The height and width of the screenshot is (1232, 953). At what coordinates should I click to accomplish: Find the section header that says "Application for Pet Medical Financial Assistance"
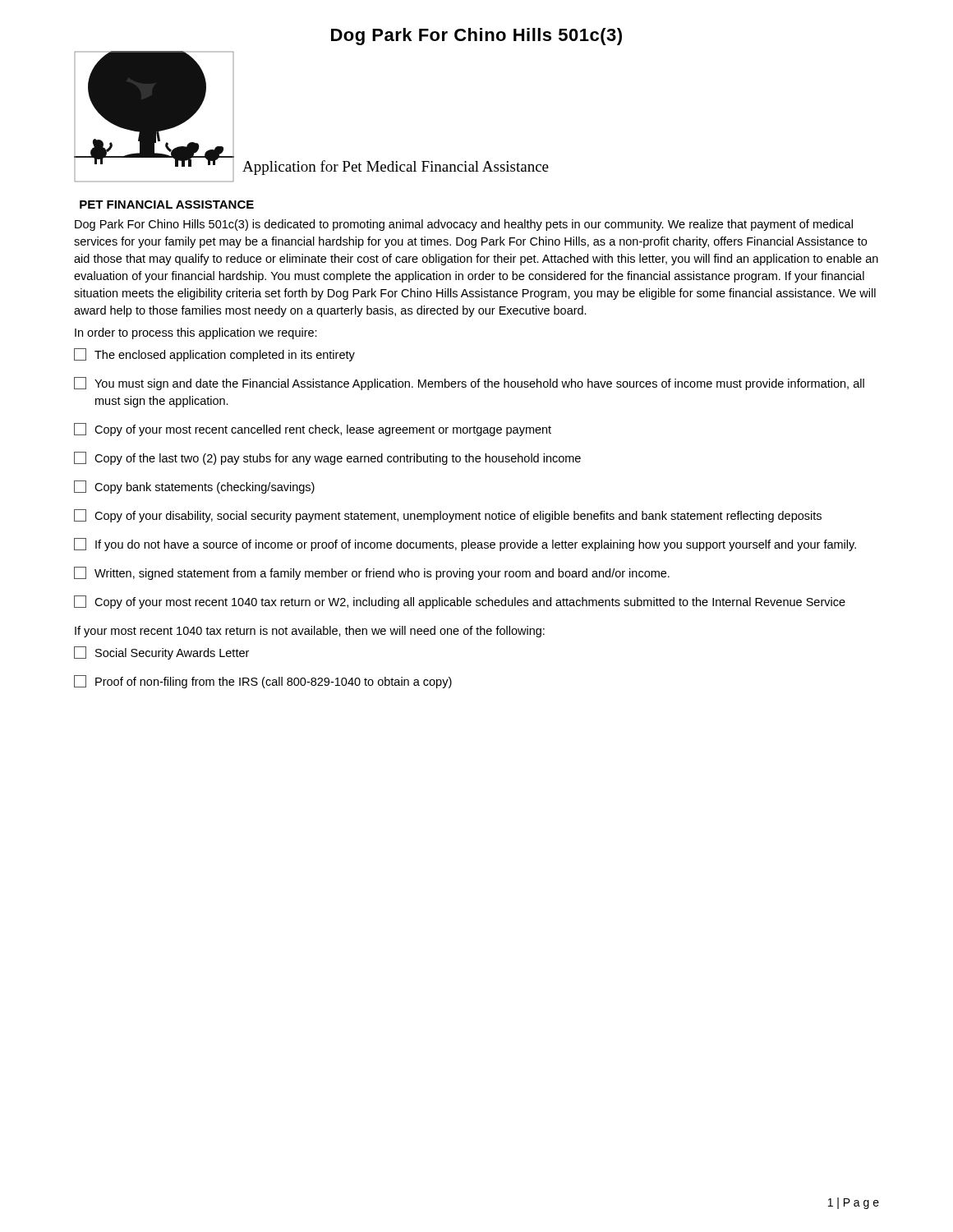(396, 166)
